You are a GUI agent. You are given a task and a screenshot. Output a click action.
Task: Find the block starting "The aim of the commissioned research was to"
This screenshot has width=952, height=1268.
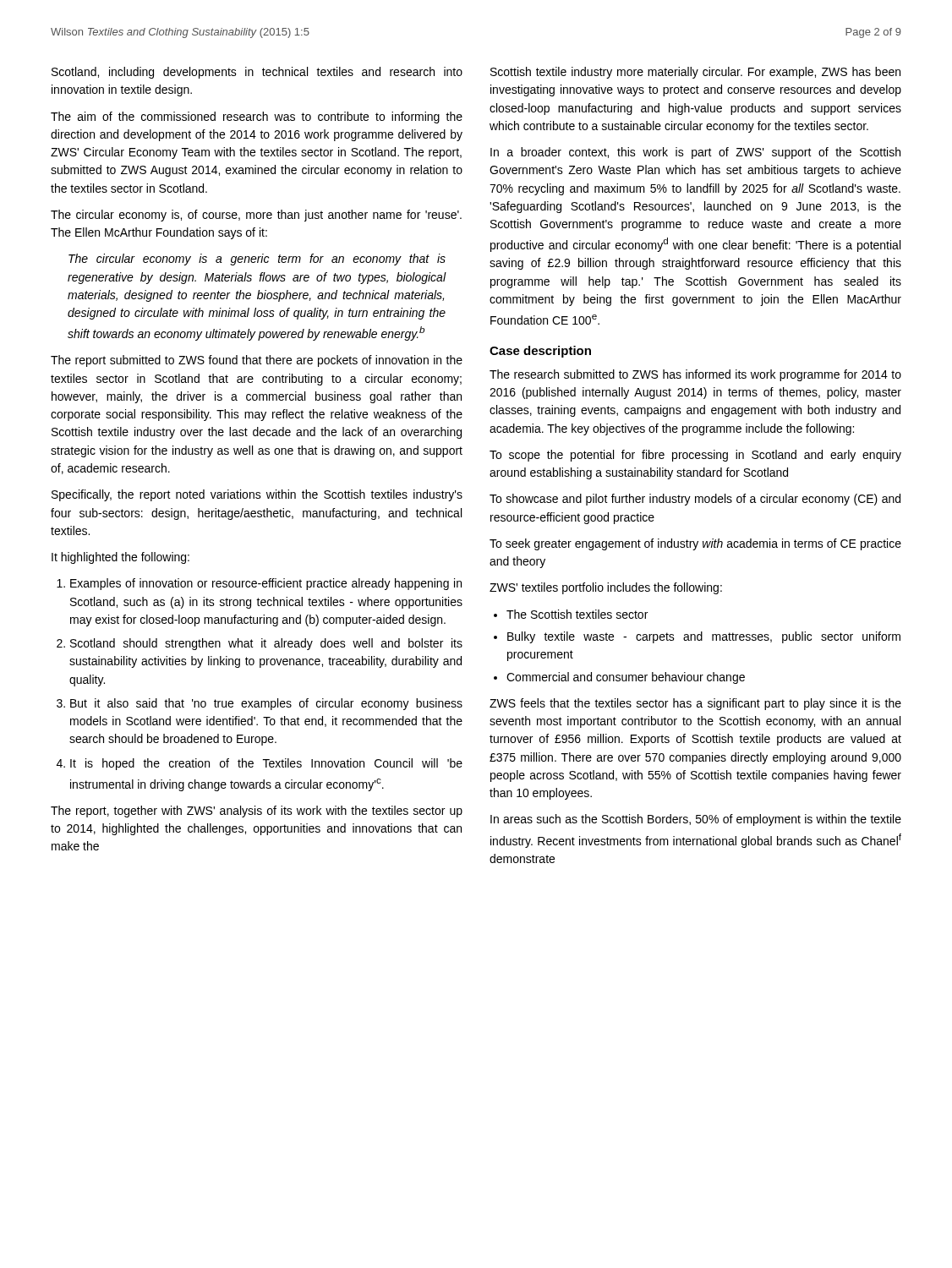(257, 153)
